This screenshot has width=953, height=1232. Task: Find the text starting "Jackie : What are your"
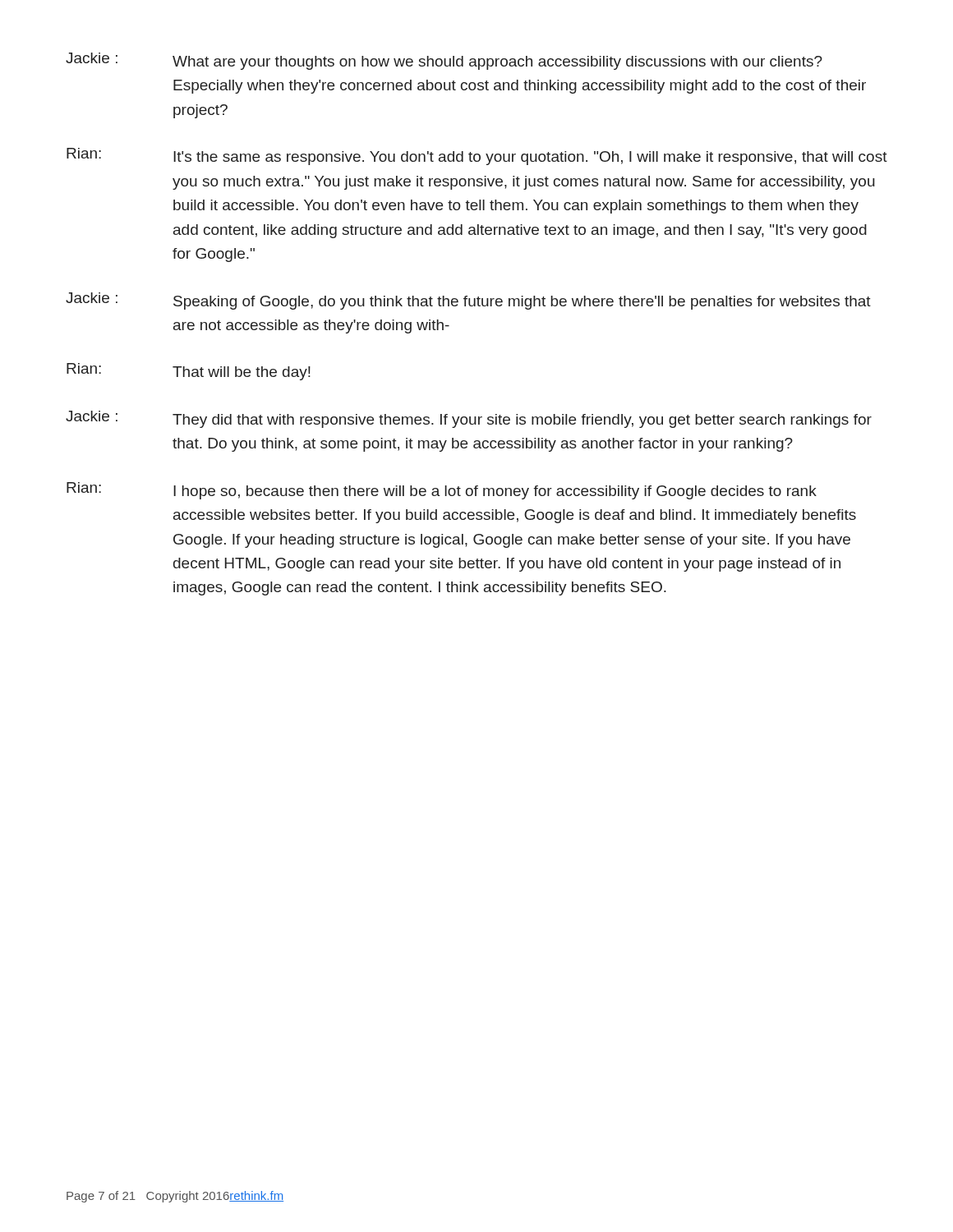click(x=476, y=86)
